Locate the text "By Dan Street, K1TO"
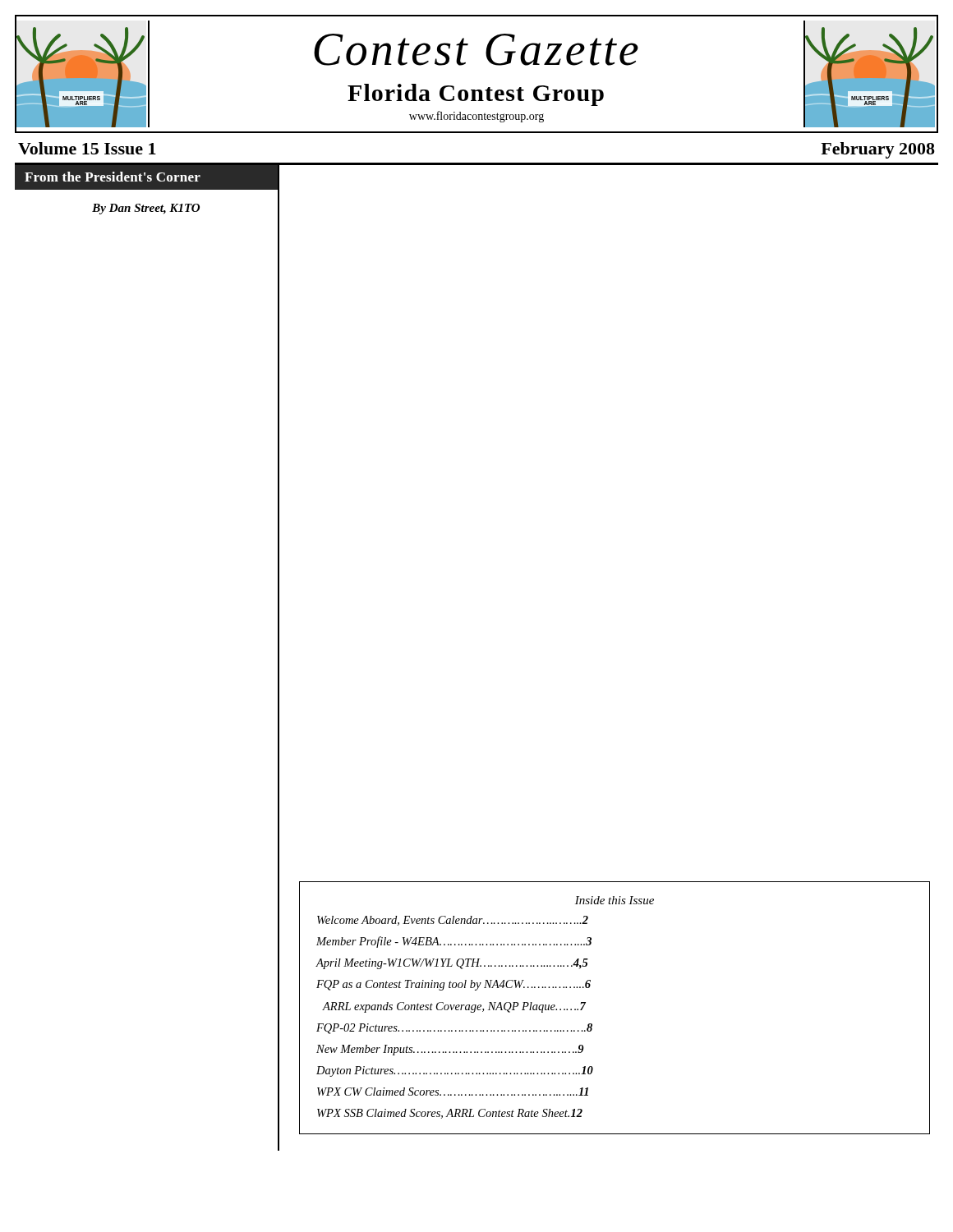 pos(146,207)
